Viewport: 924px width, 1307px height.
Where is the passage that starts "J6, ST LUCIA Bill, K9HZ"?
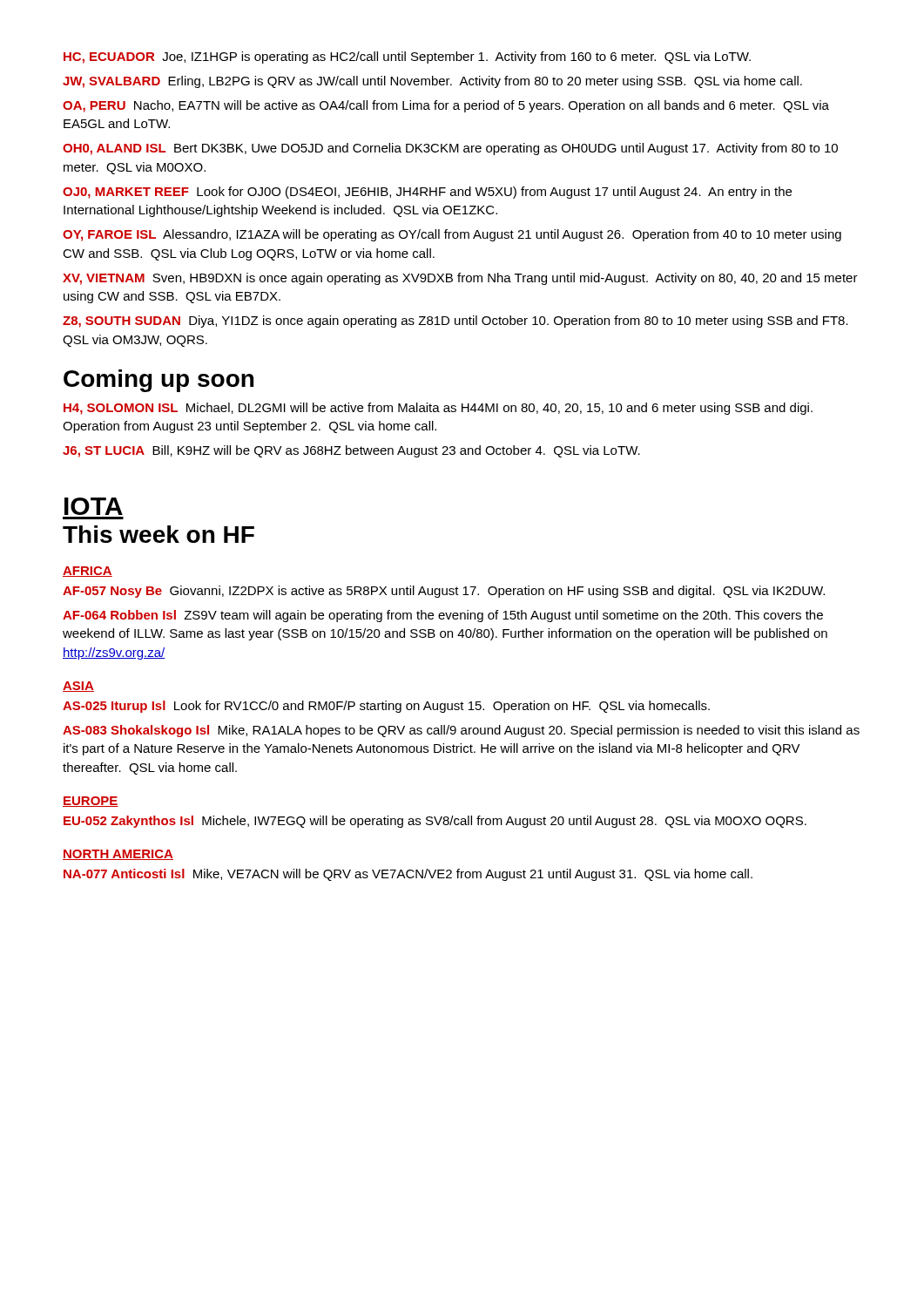coord(352,450)
